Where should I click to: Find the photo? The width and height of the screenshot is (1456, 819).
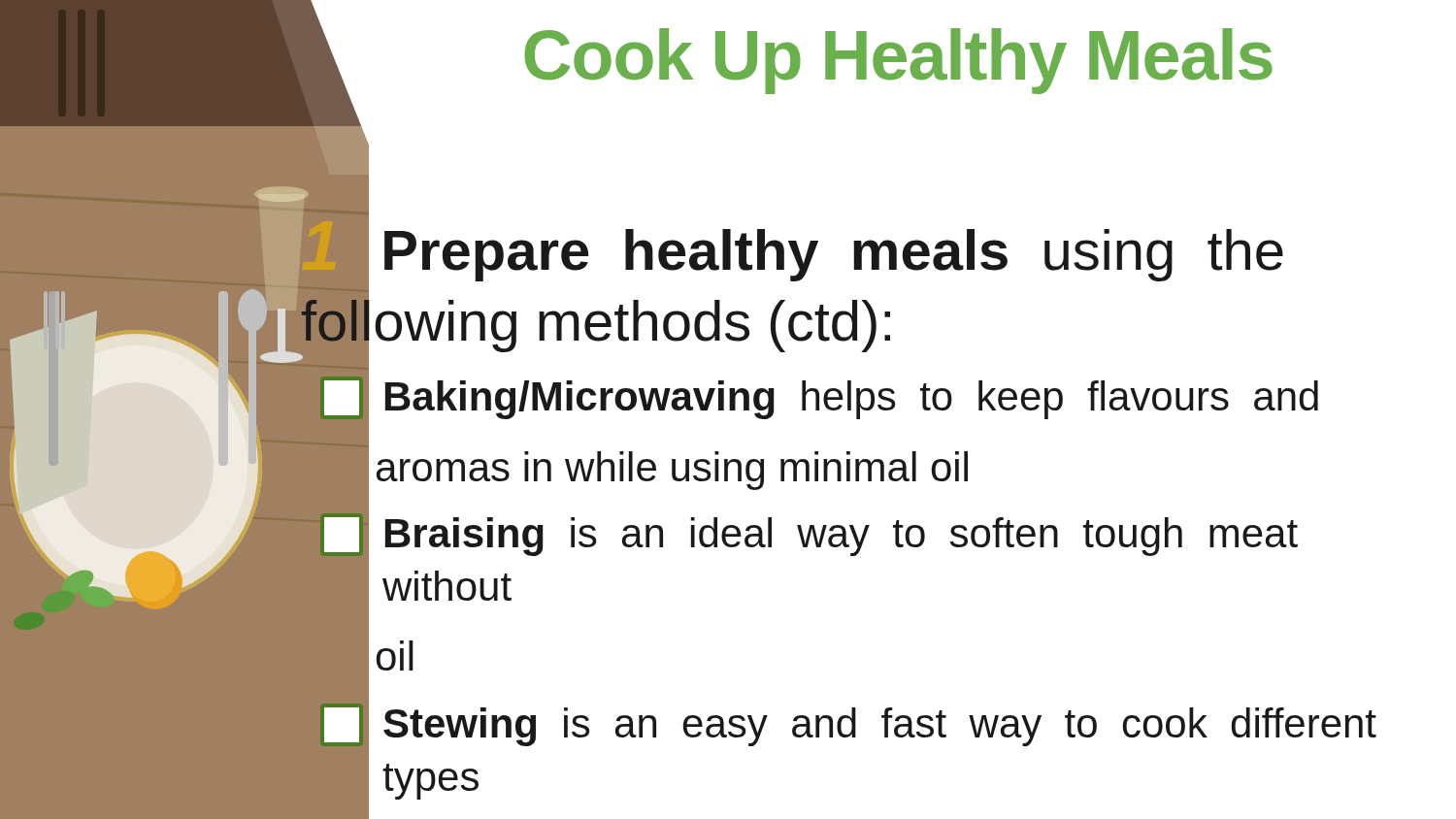[x=184, y=410]
